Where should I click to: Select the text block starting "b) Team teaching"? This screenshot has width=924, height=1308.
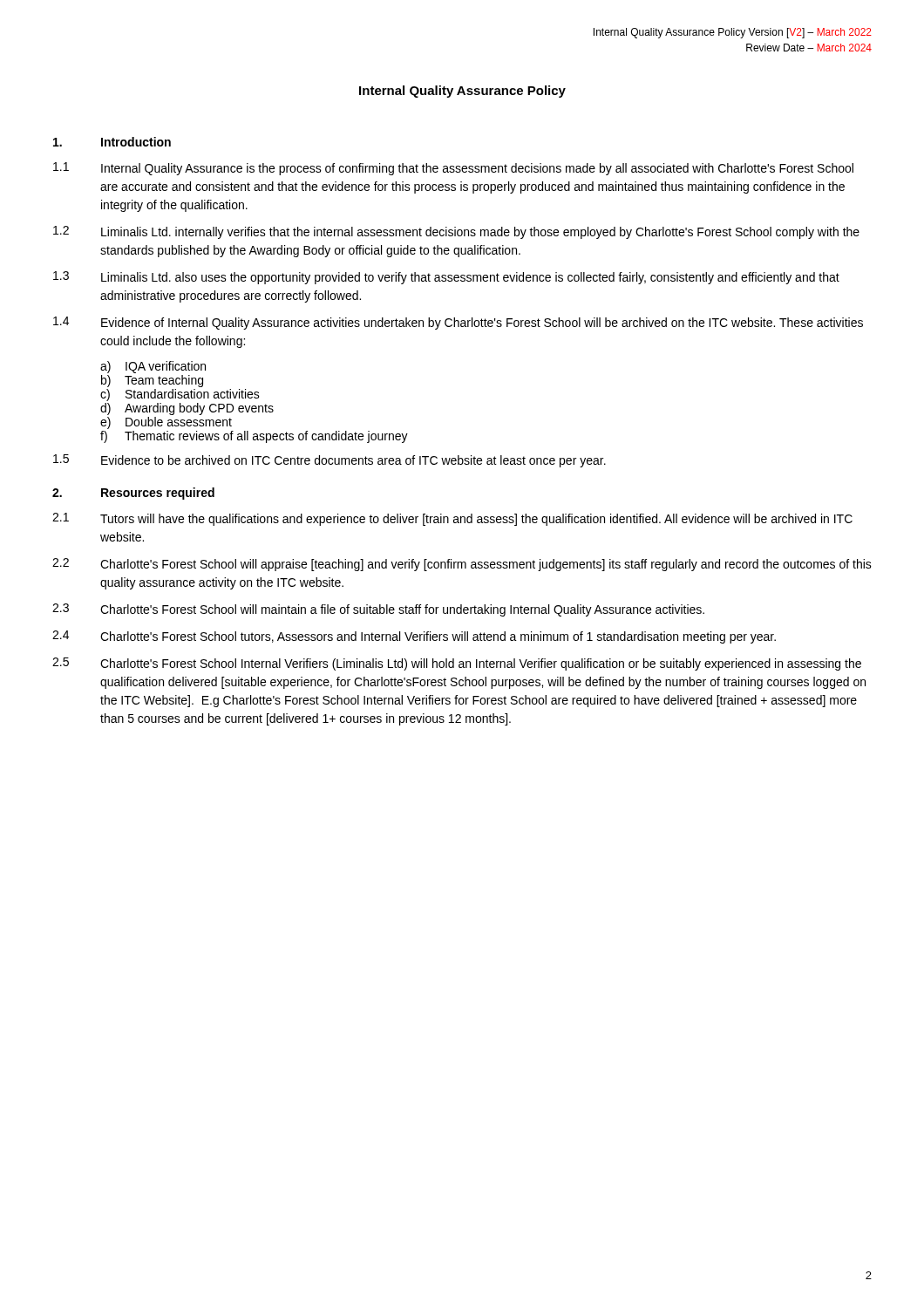pyautogui.click(x=152, y=380)
